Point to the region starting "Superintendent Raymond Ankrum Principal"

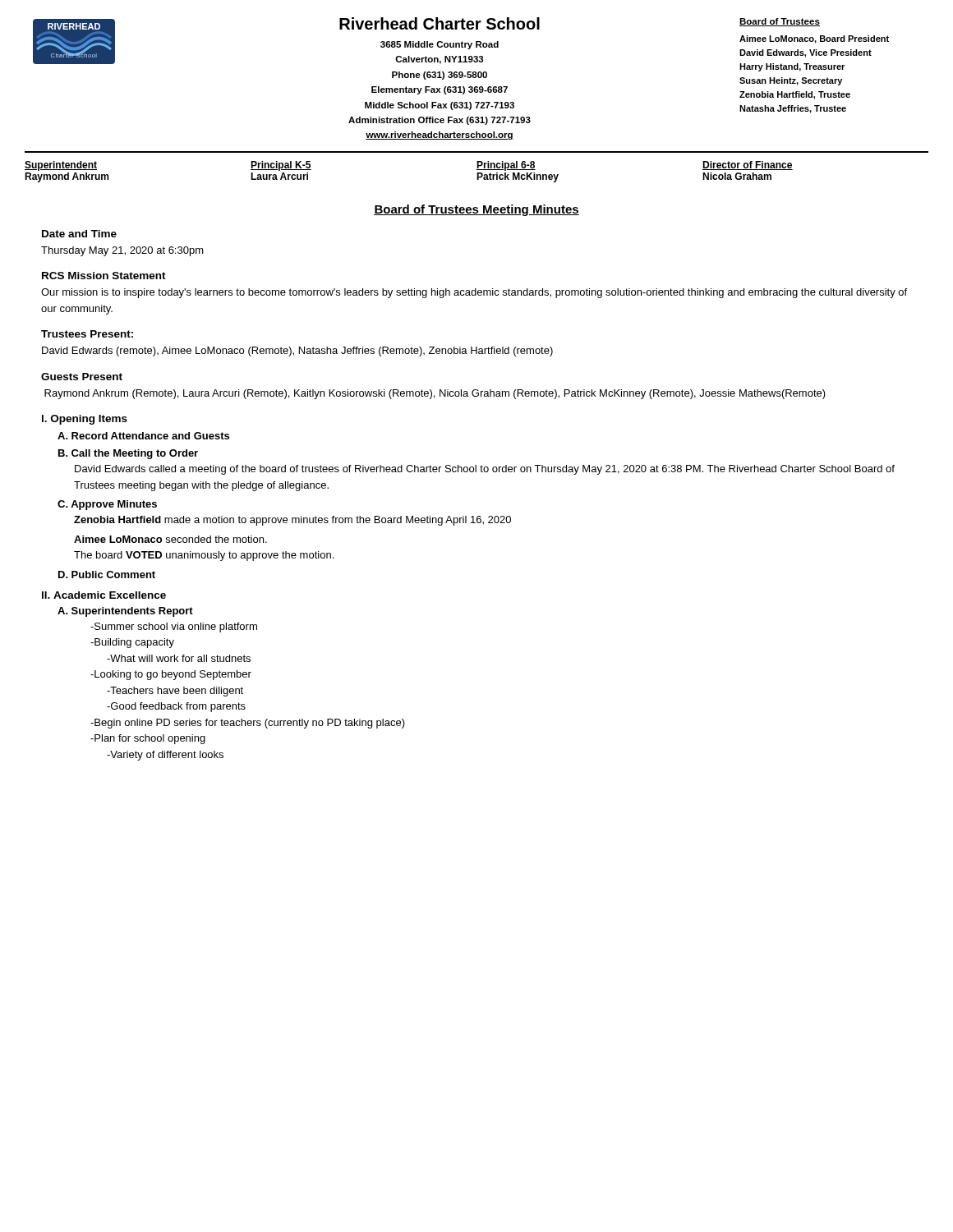pos(476,171)
